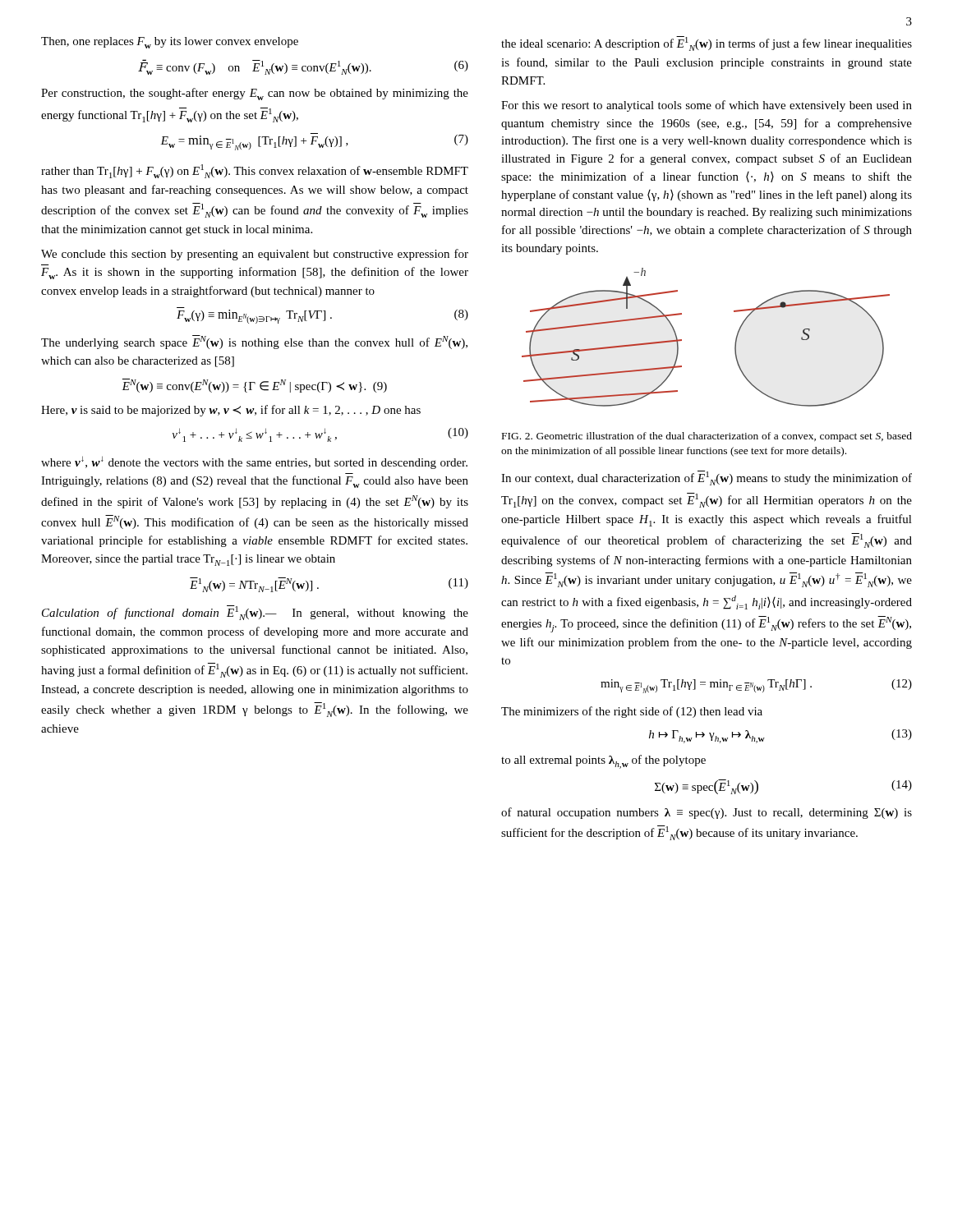Where is the formula that starts "minγ ∈ E1N(w) Tr1[hγ] = minΓ ∈ EN(w)"?

[707, 686]
